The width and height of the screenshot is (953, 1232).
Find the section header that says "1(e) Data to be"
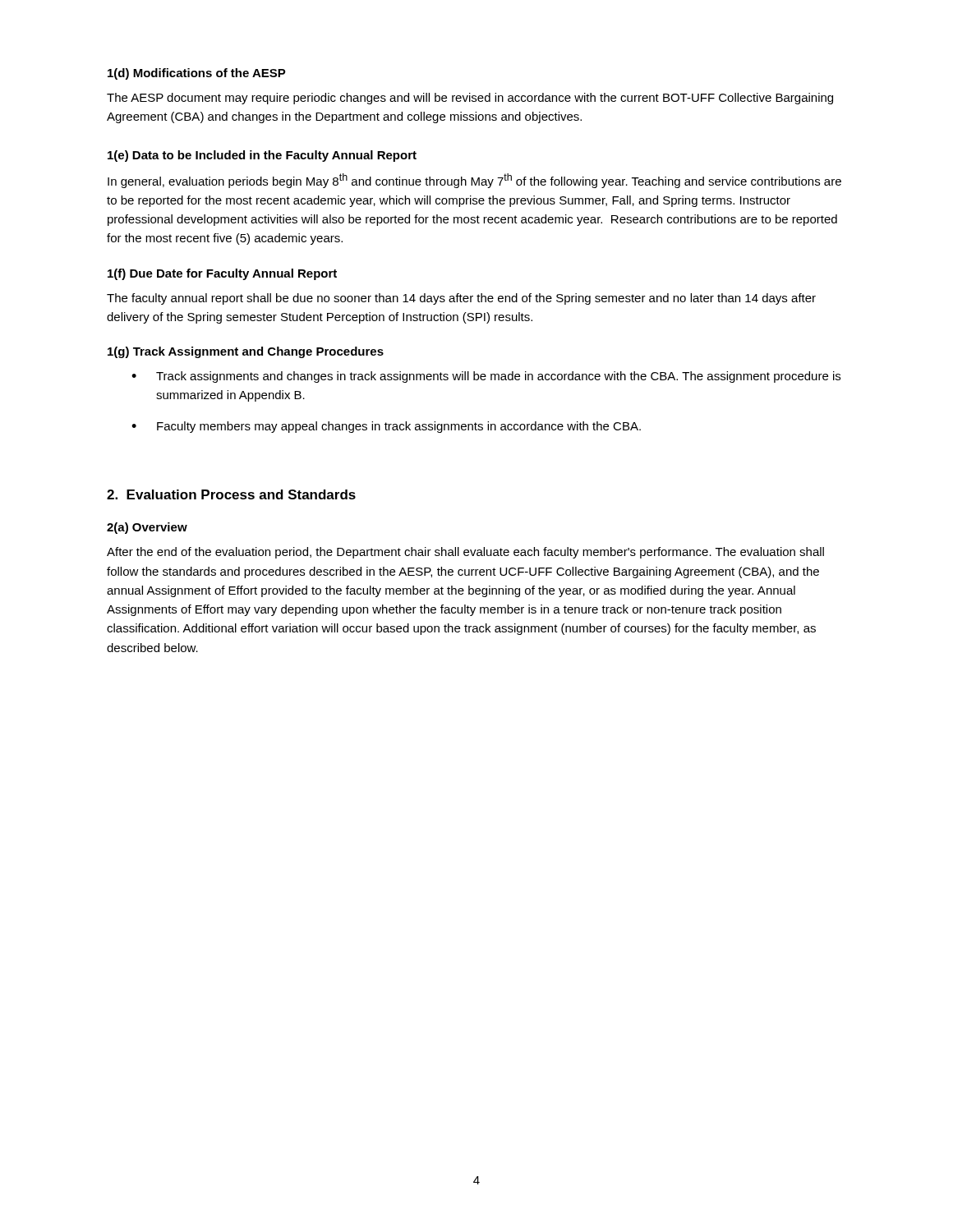[x=262, y=154]
